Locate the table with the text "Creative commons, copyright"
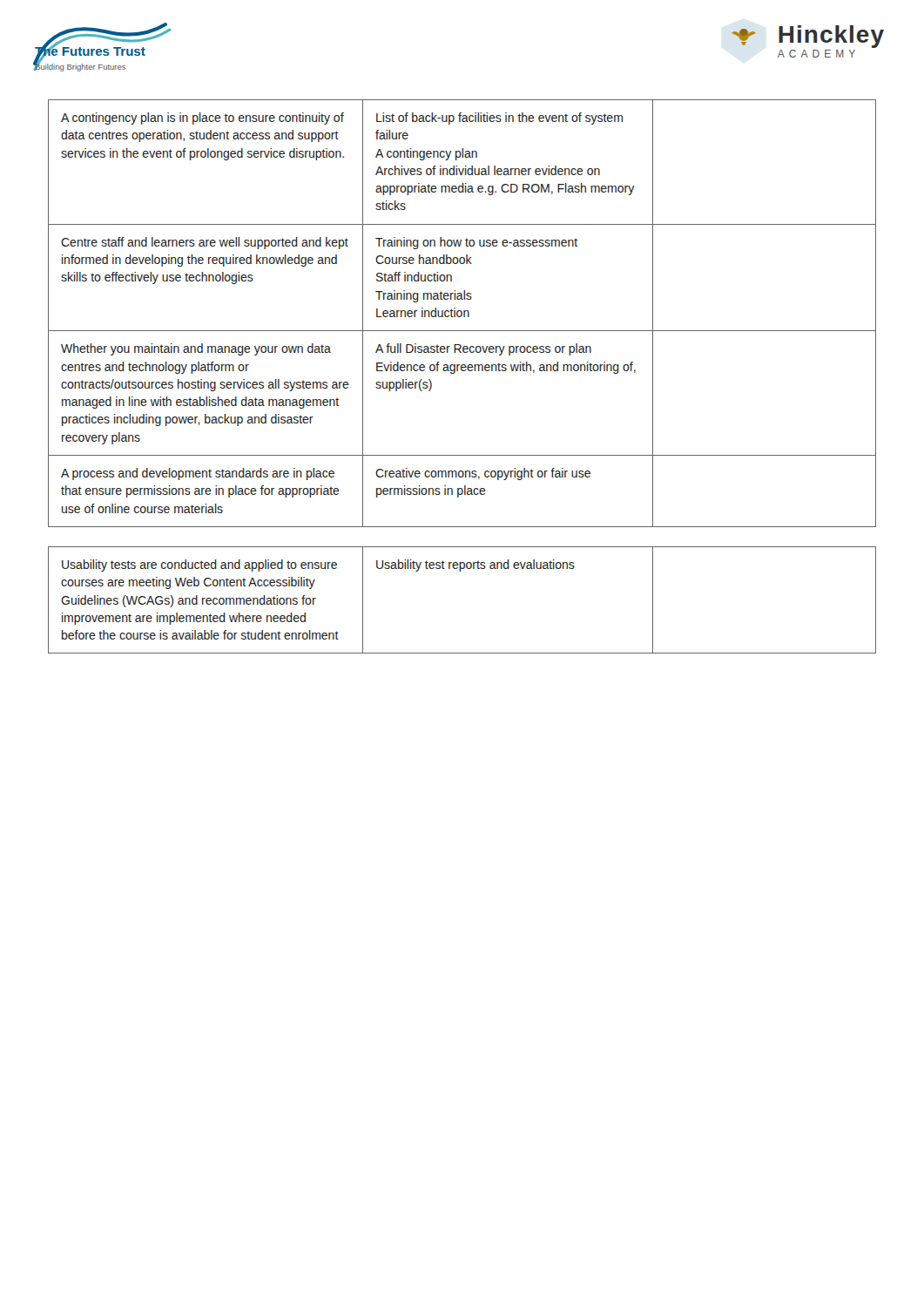This screenshot has width=924, height=1307. 462,313
